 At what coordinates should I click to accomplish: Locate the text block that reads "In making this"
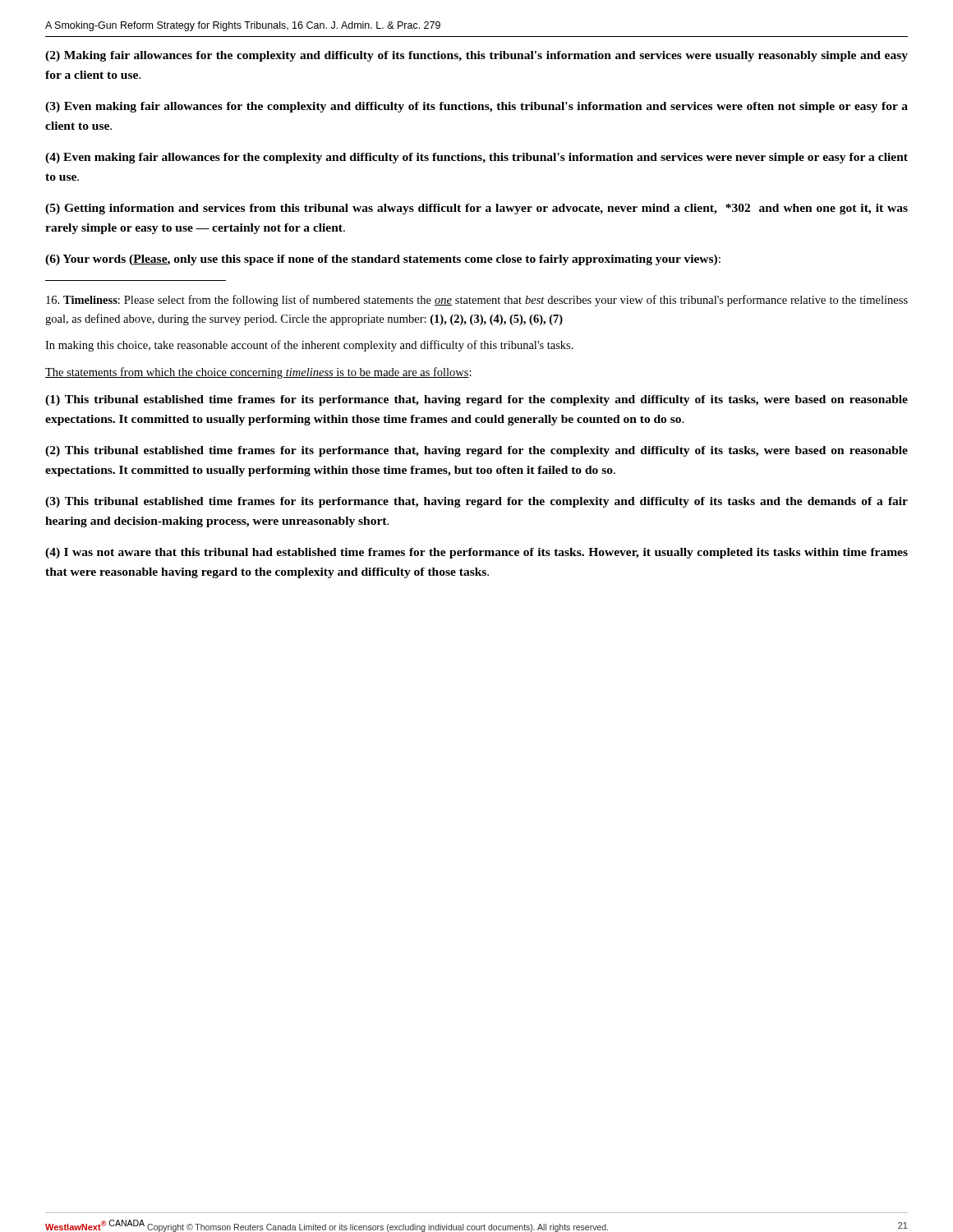476,345
